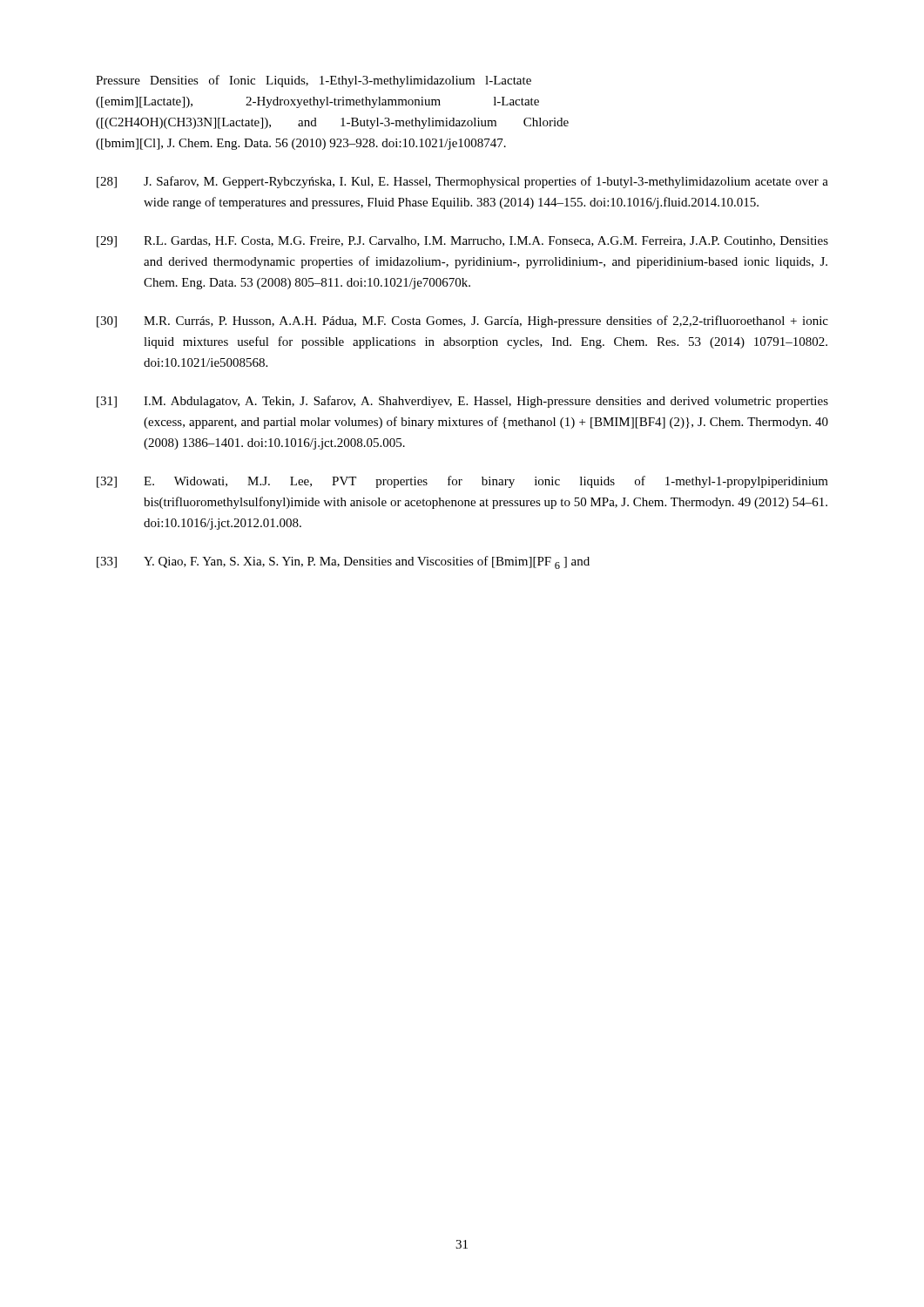This screenshot has height=1307, width=924.
Task: Find the list item that says "[33] Y. Qiao, F."
Action: pyautogui.click(x=462, y=562)
